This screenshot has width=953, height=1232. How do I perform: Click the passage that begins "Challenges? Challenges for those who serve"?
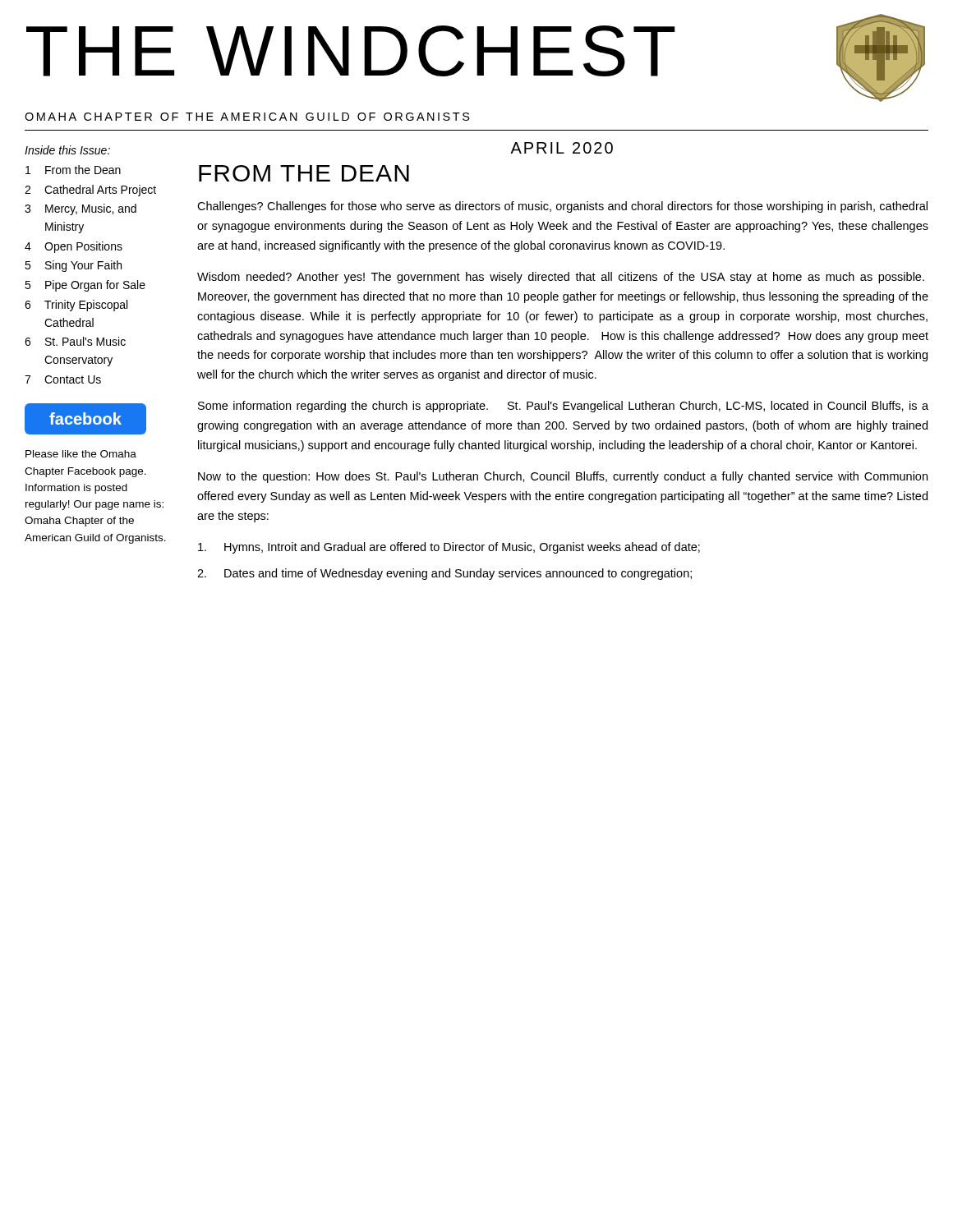click(x=563, y=226)
